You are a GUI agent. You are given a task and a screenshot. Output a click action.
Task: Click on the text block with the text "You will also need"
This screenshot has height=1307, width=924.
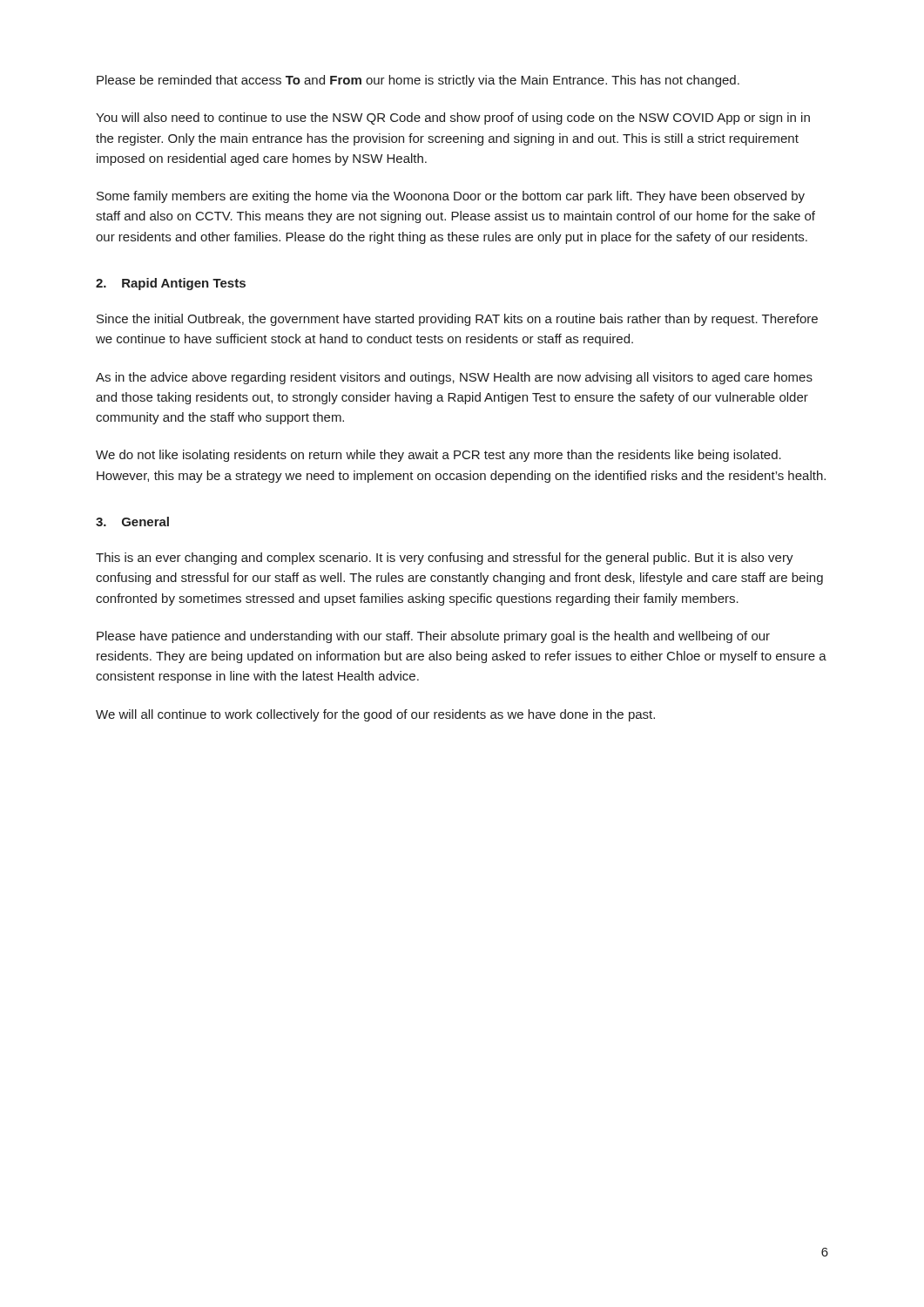coord(453,138)
